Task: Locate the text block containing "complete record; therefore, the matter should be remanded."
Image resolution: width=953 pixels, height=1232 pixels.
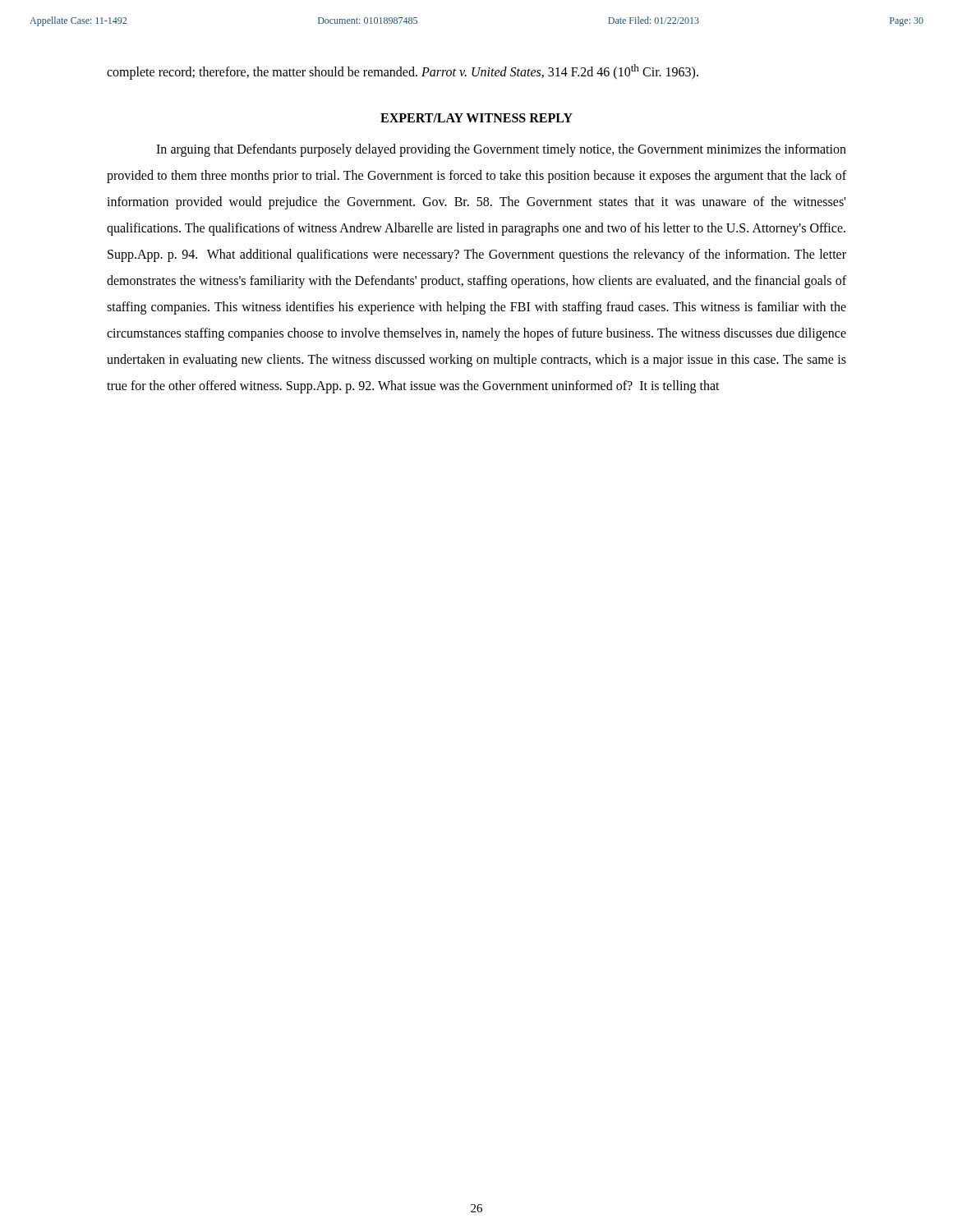Action: tap(403, 70)
